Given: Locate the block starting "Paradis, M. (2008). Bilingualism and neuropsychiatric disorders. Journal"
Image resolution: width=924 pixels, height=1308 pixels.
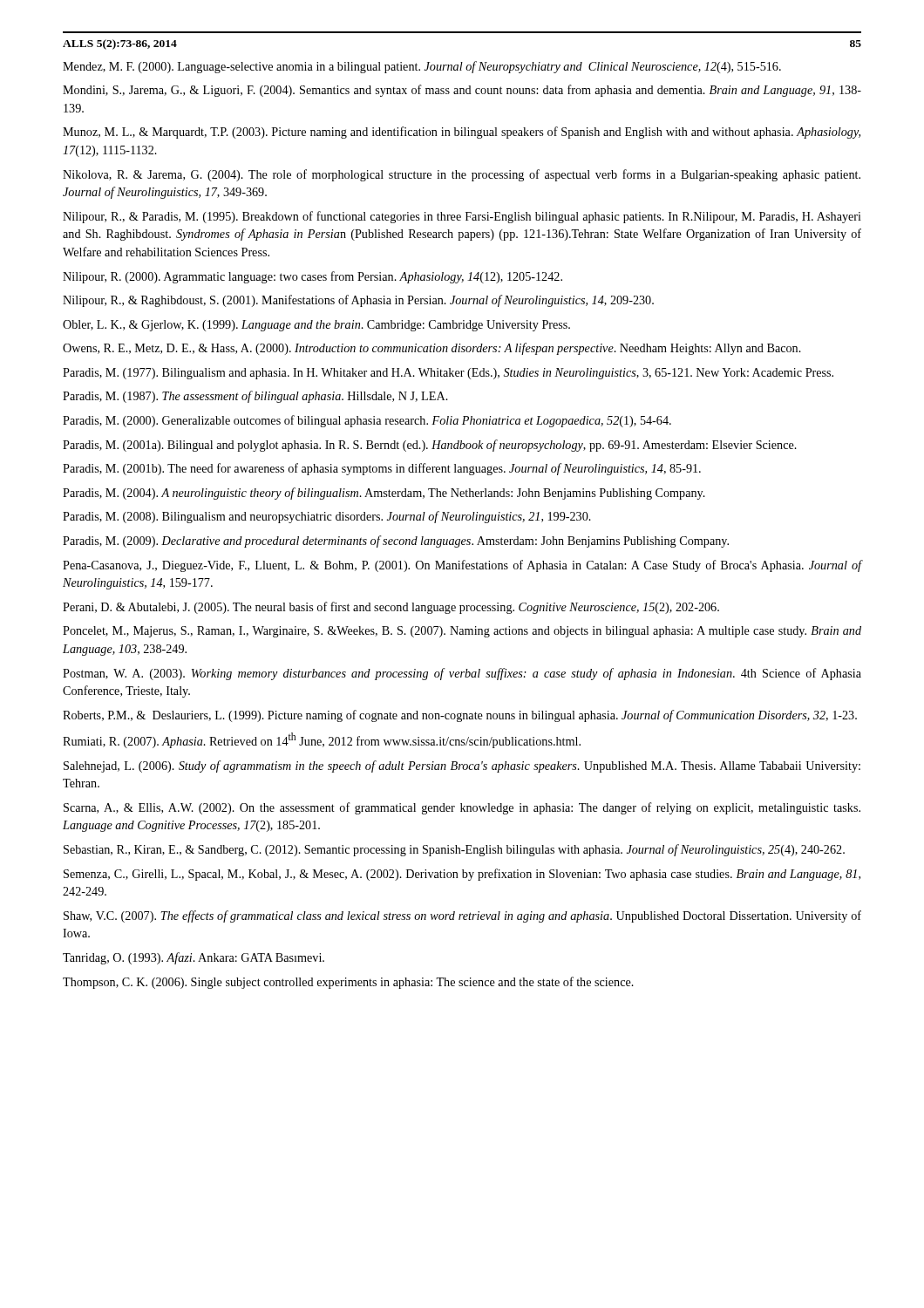Looking at the screenshot, I should (327, 517).
